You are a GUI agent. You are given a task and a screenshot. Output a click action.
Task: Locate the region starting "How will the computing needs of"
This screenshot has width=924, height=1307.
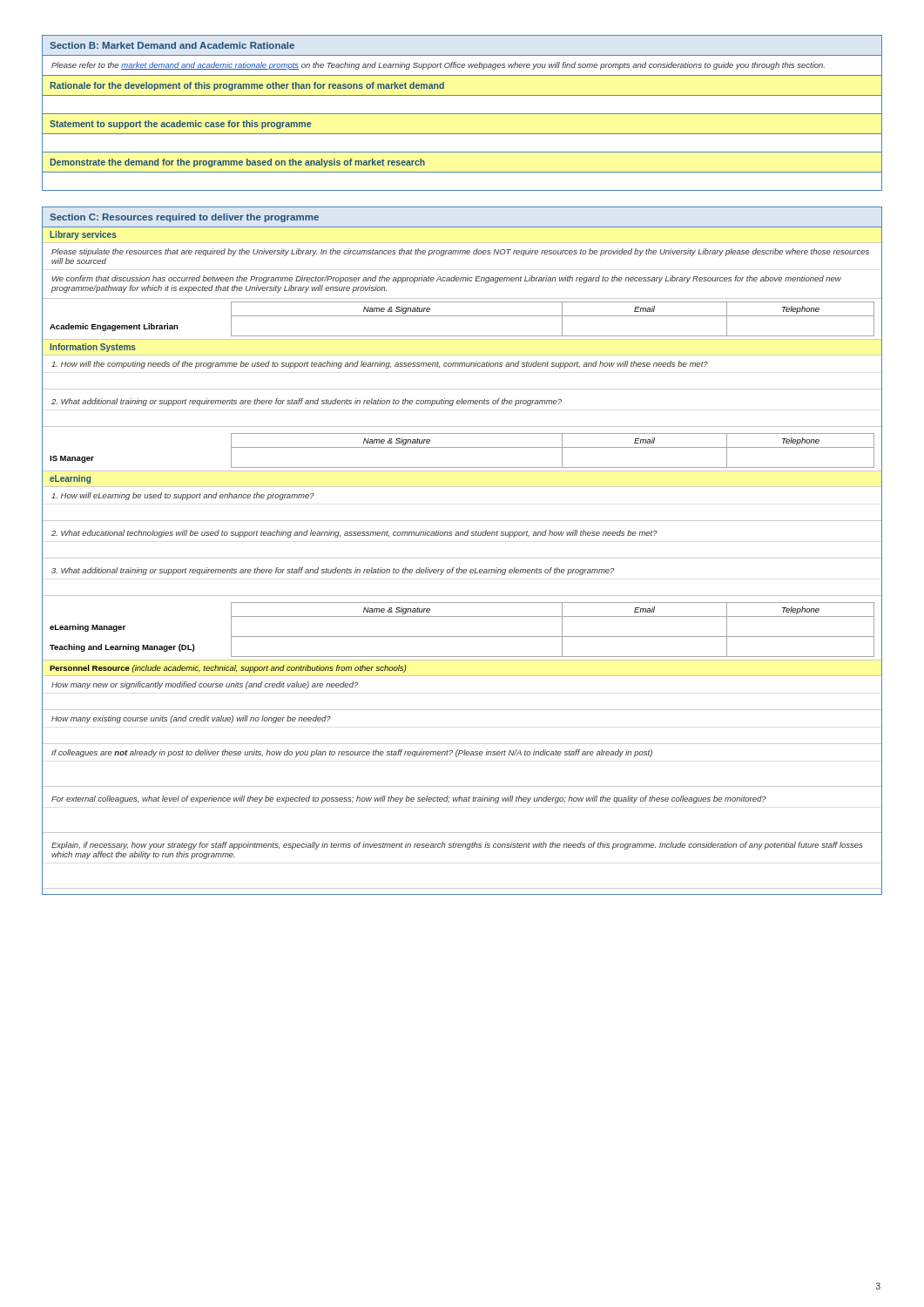462,364
